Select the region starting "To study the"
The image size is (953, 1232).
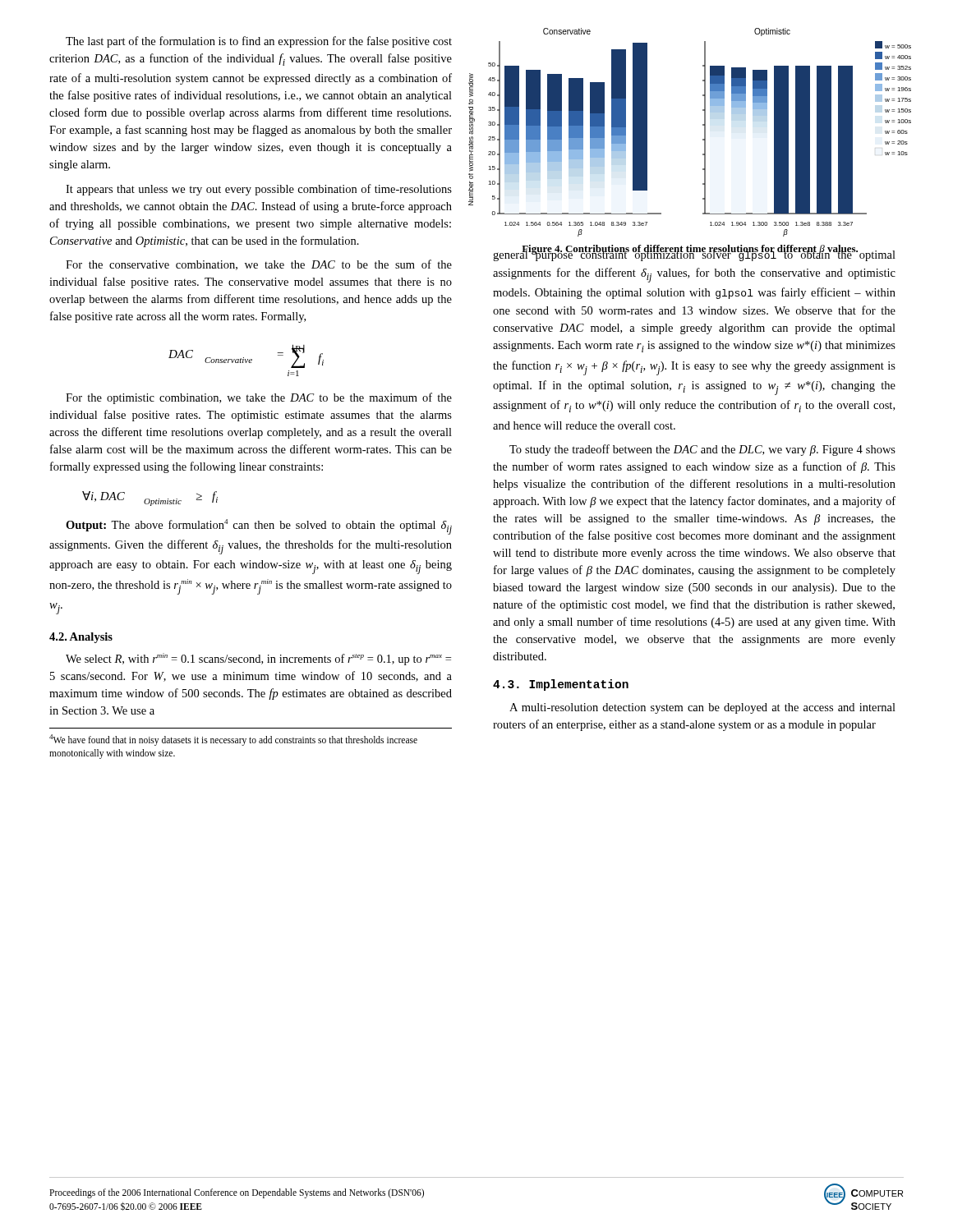pyautogui.click(x=694, y=553)
